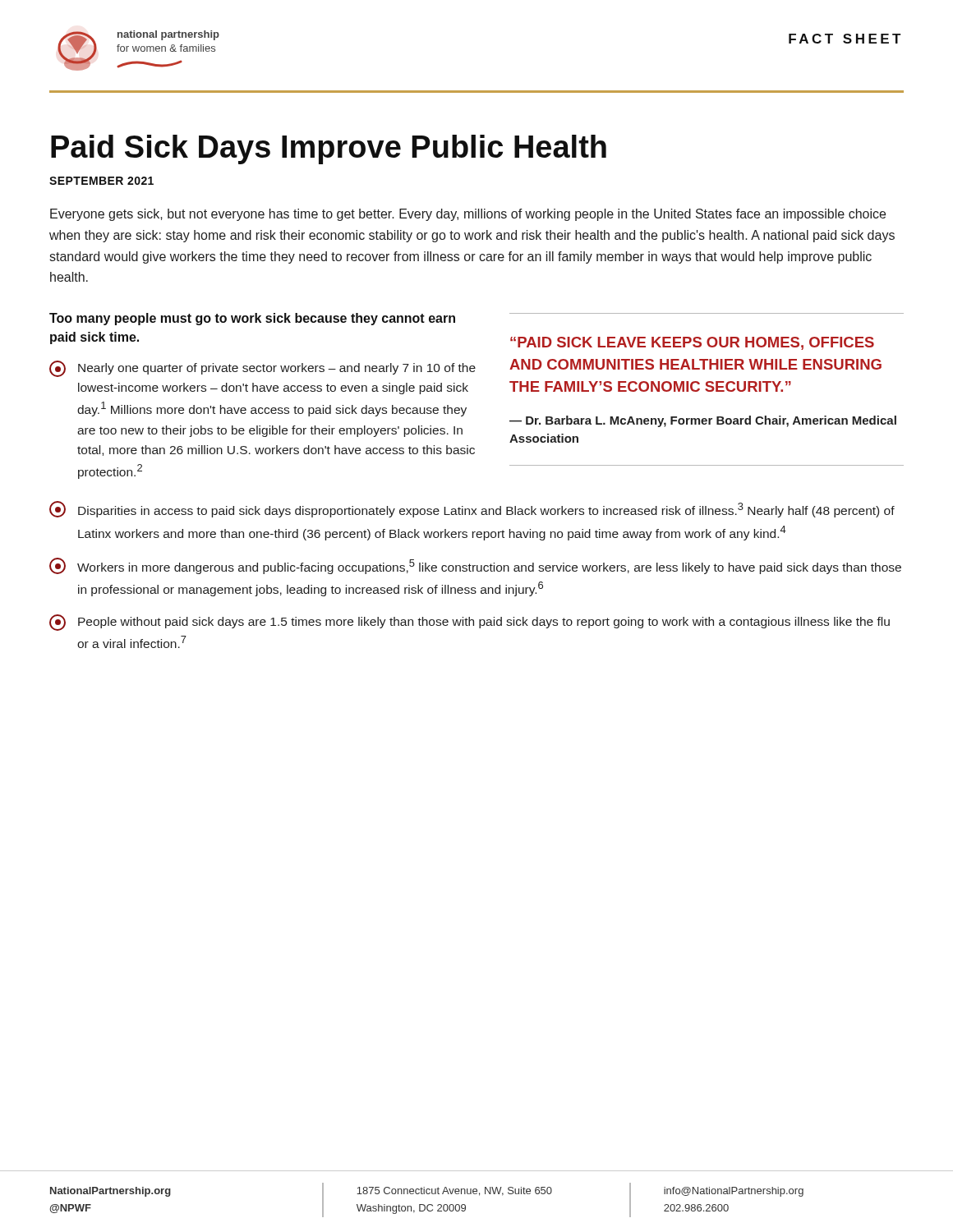Locate the text block containing "“PAID SICK LEAVE KEEPS OUR"
This screenshot has width=953, height=1232.
696,364
